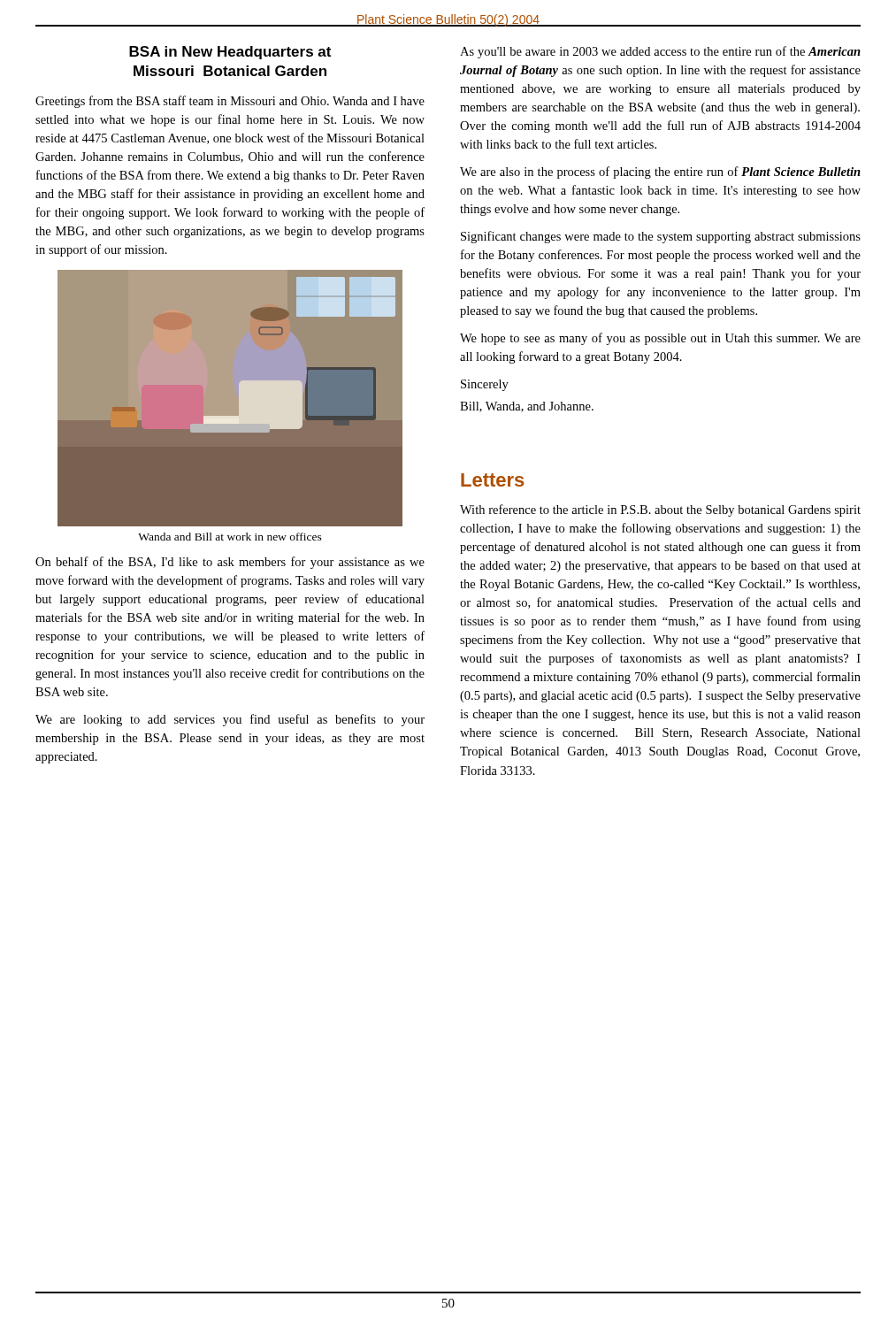Click the passage that begins "We are also in the process of placing"
This screenshot has height=1327, width=896.
click(x=660, y=190)
